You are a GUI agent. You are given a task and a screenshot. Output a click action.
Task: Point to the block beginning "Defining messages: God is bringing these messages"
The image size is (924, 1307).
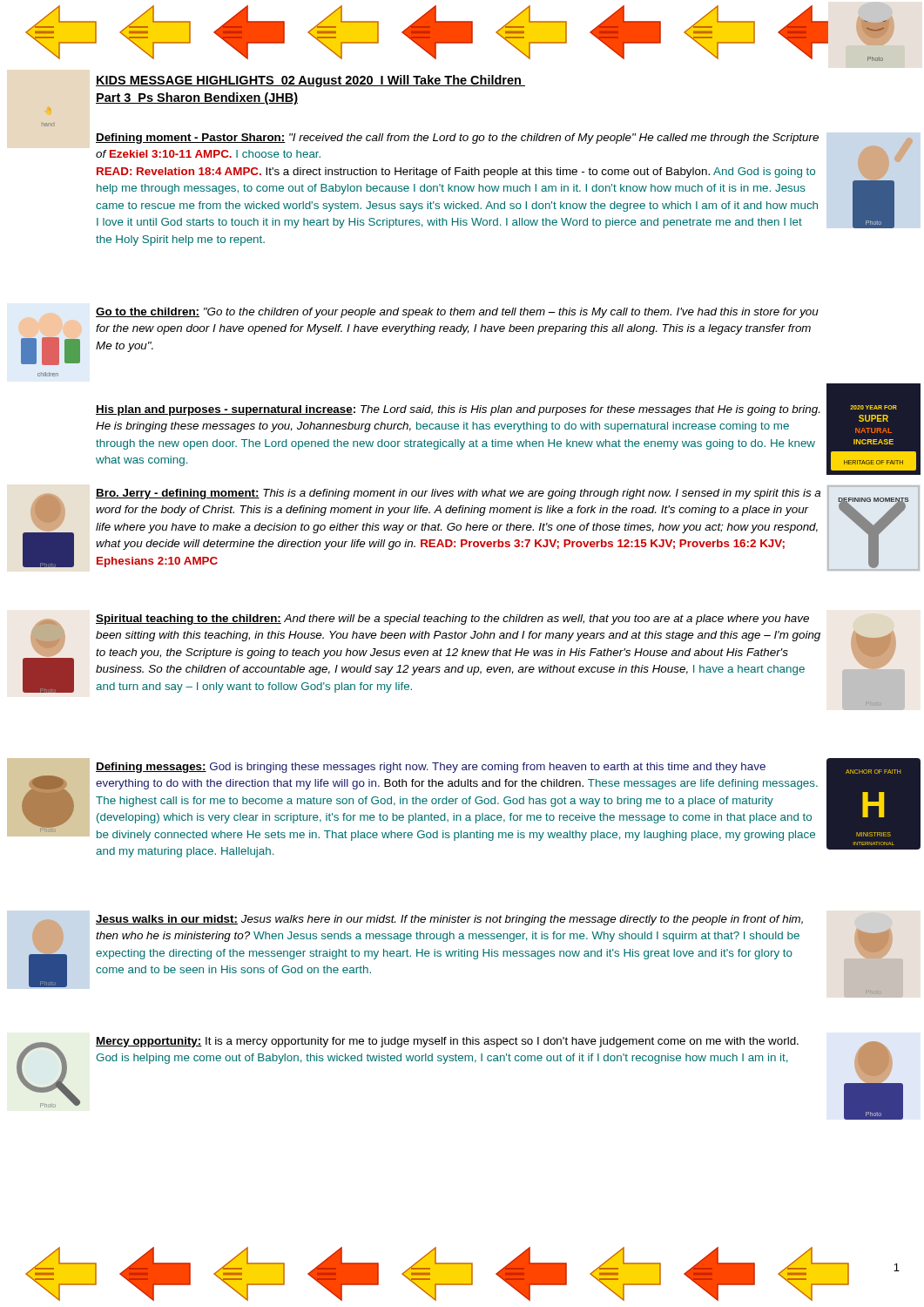[459, 809]
